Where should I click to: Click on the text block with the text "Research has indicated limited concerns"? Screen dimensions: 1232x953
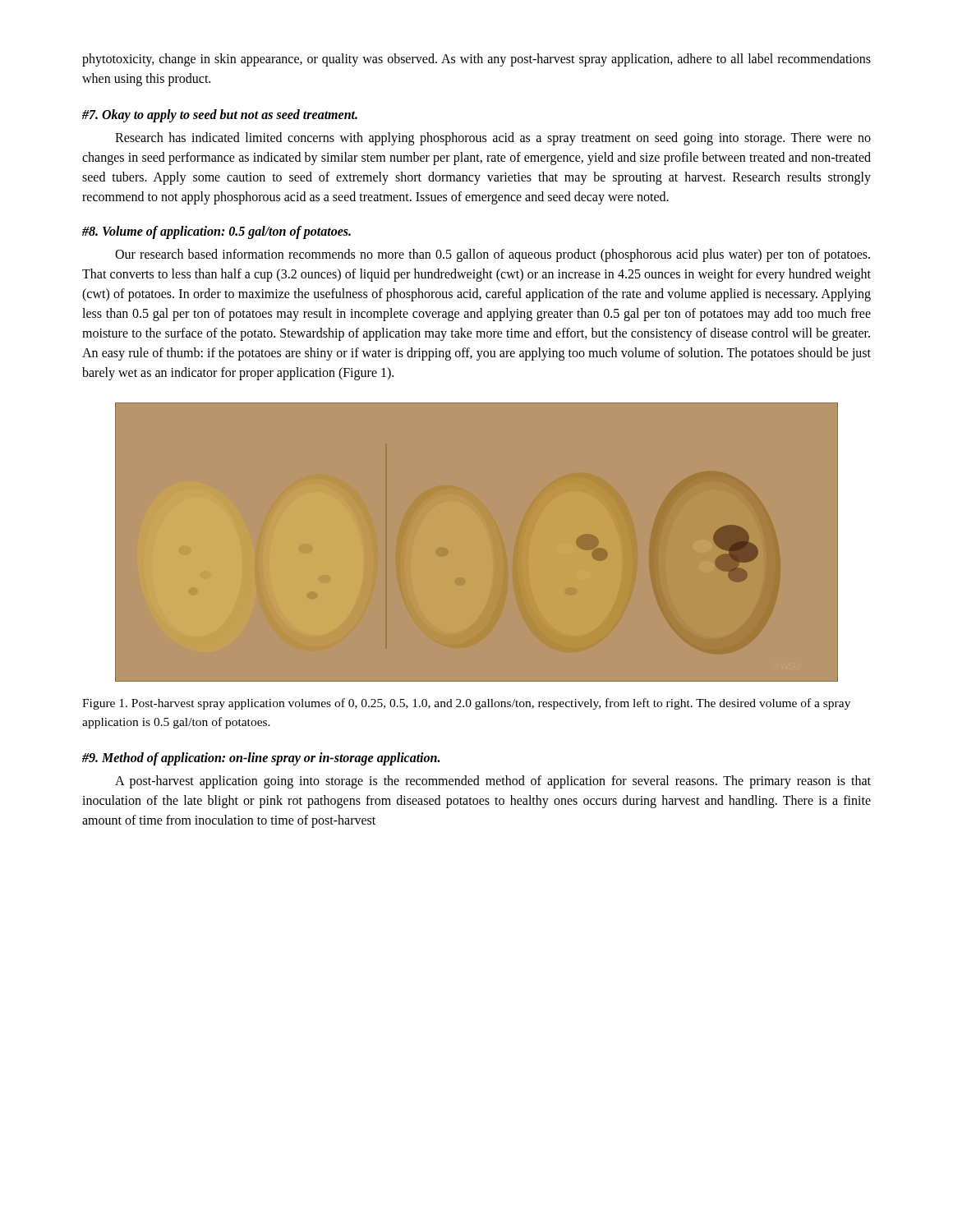pyautogui.click(x=476, y=168)
